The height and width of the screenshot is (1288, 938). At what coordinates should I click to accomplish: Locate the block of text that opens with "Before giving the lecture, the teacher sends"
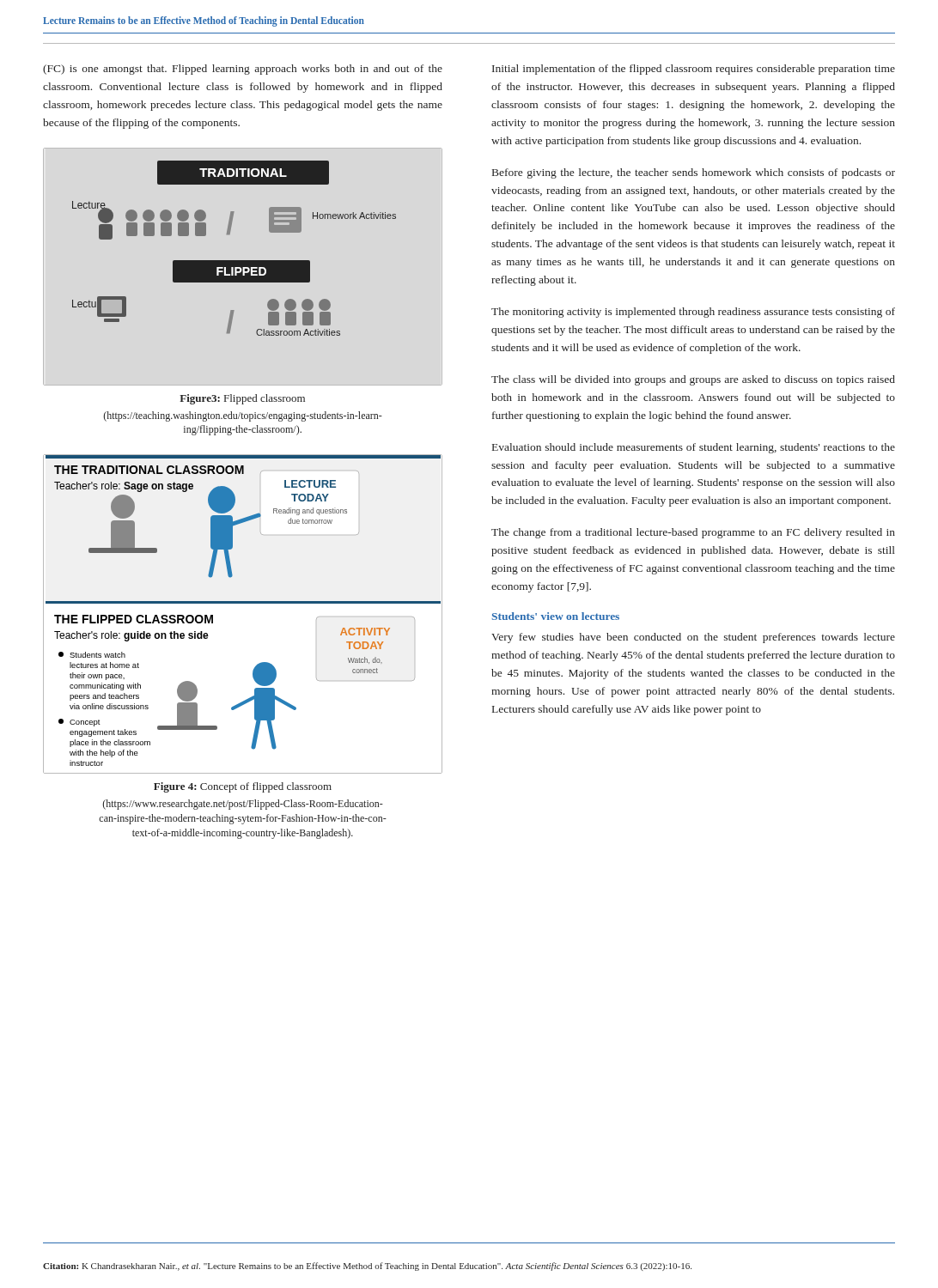693,226
